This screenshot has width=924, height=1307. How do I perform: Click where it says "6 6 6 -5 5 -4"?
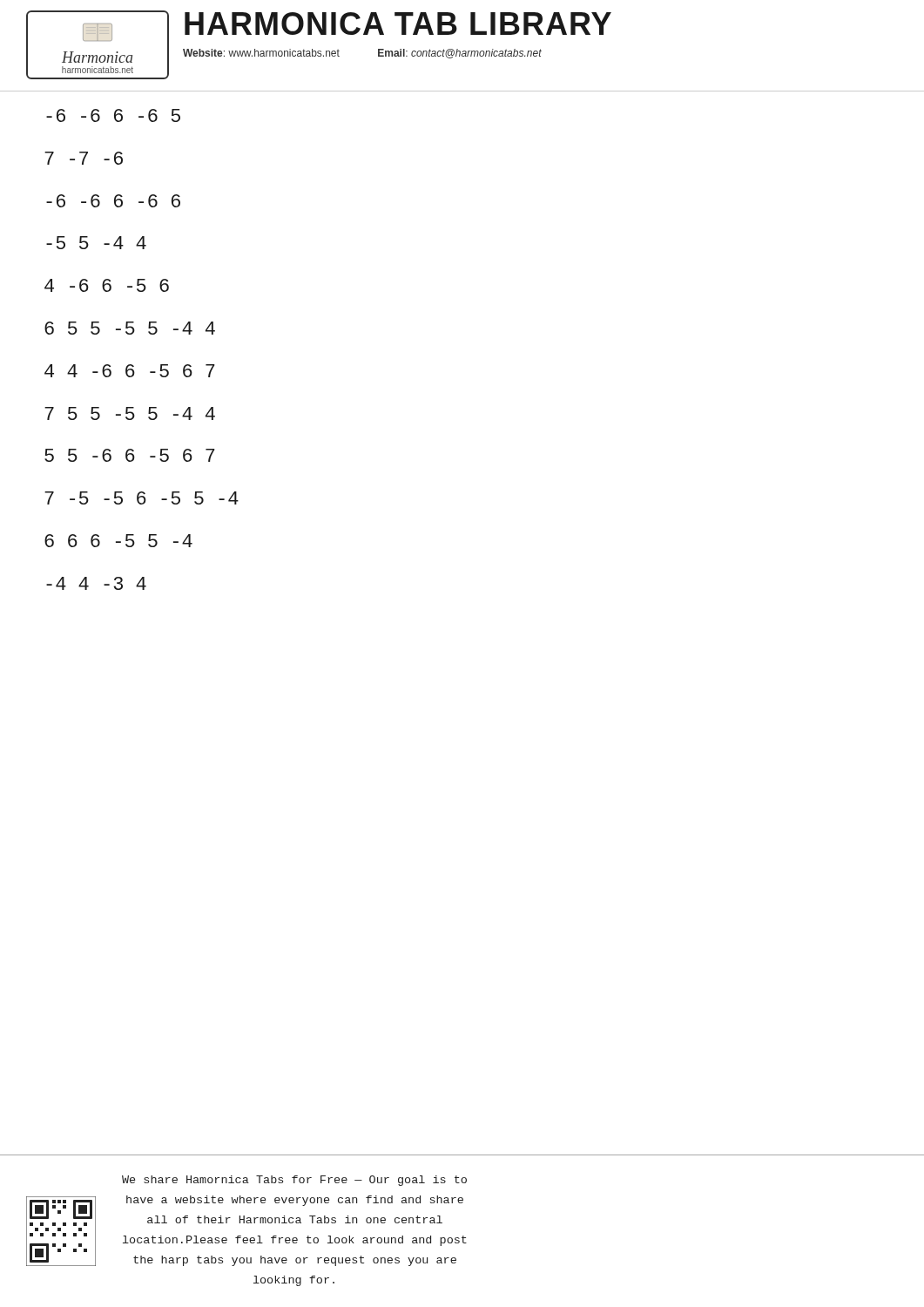[118, 542]
